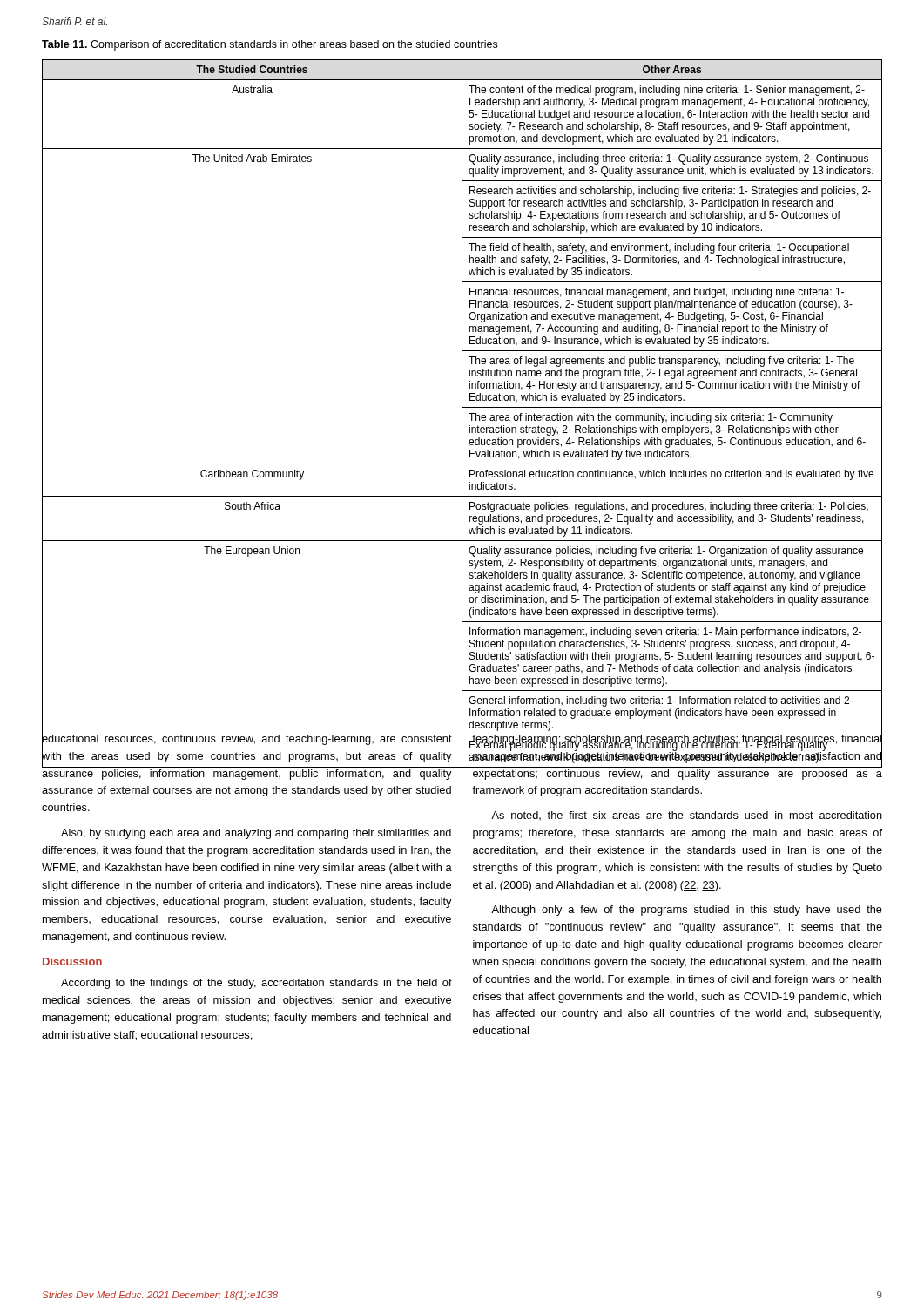Screen dimensions: 1307x924
Task: Find the block on this page that starts "educational resources, continuous review, and teaching-learning, are consistent"
Action: point(247,838)
